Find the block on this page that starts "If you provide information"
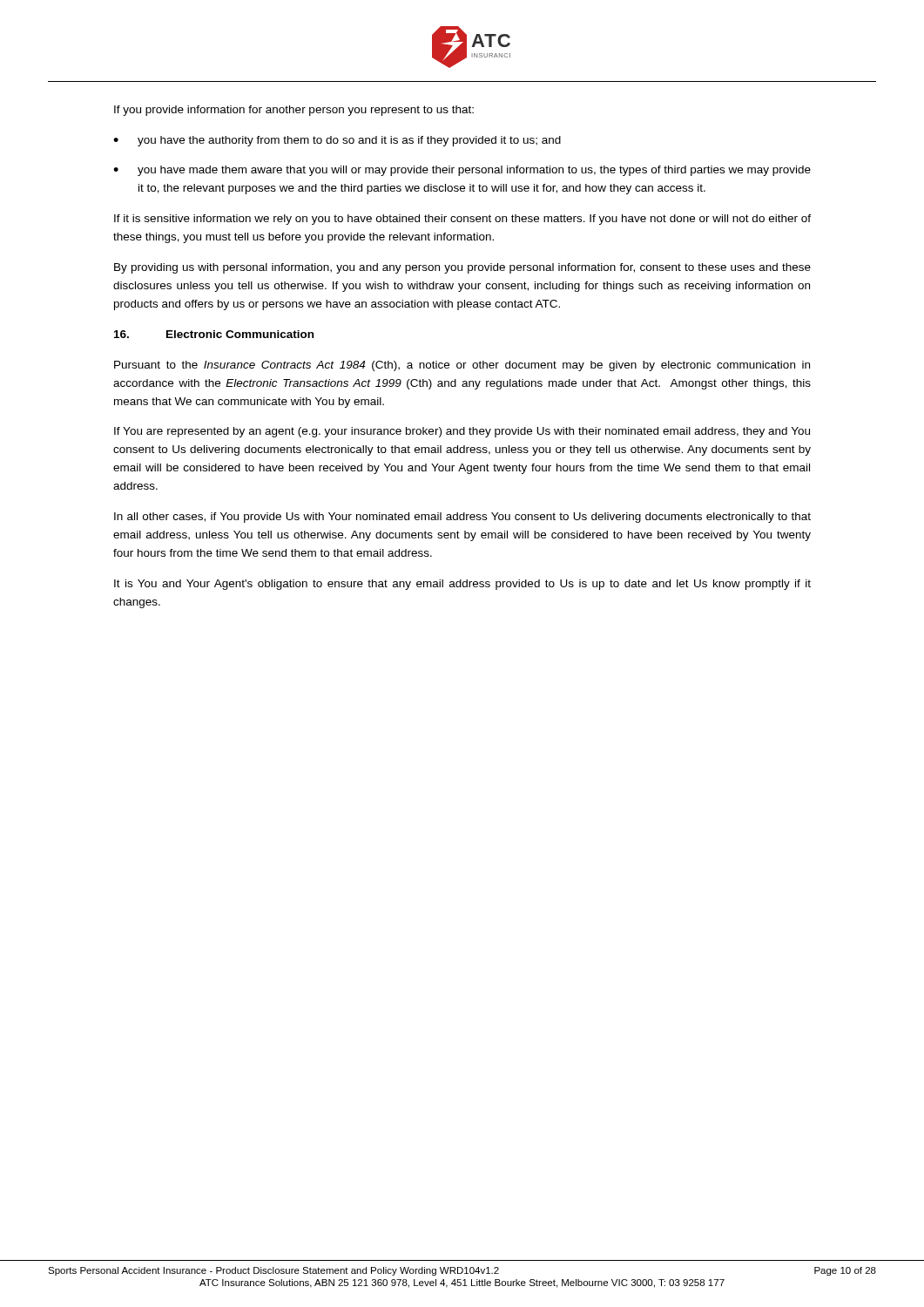 click(462, 110)
